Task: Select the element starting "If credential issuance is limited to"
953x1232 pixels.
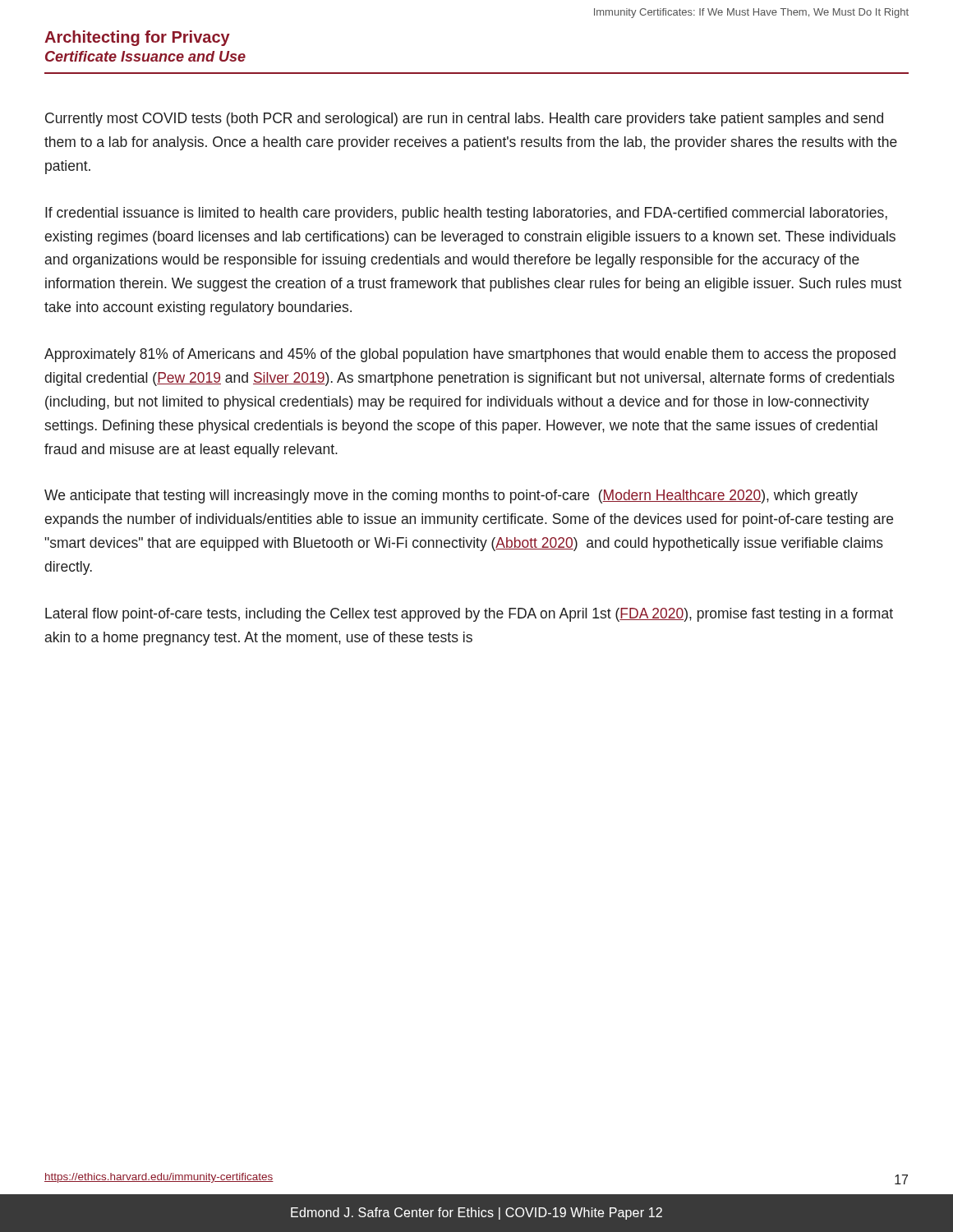Action: (473, 260)
